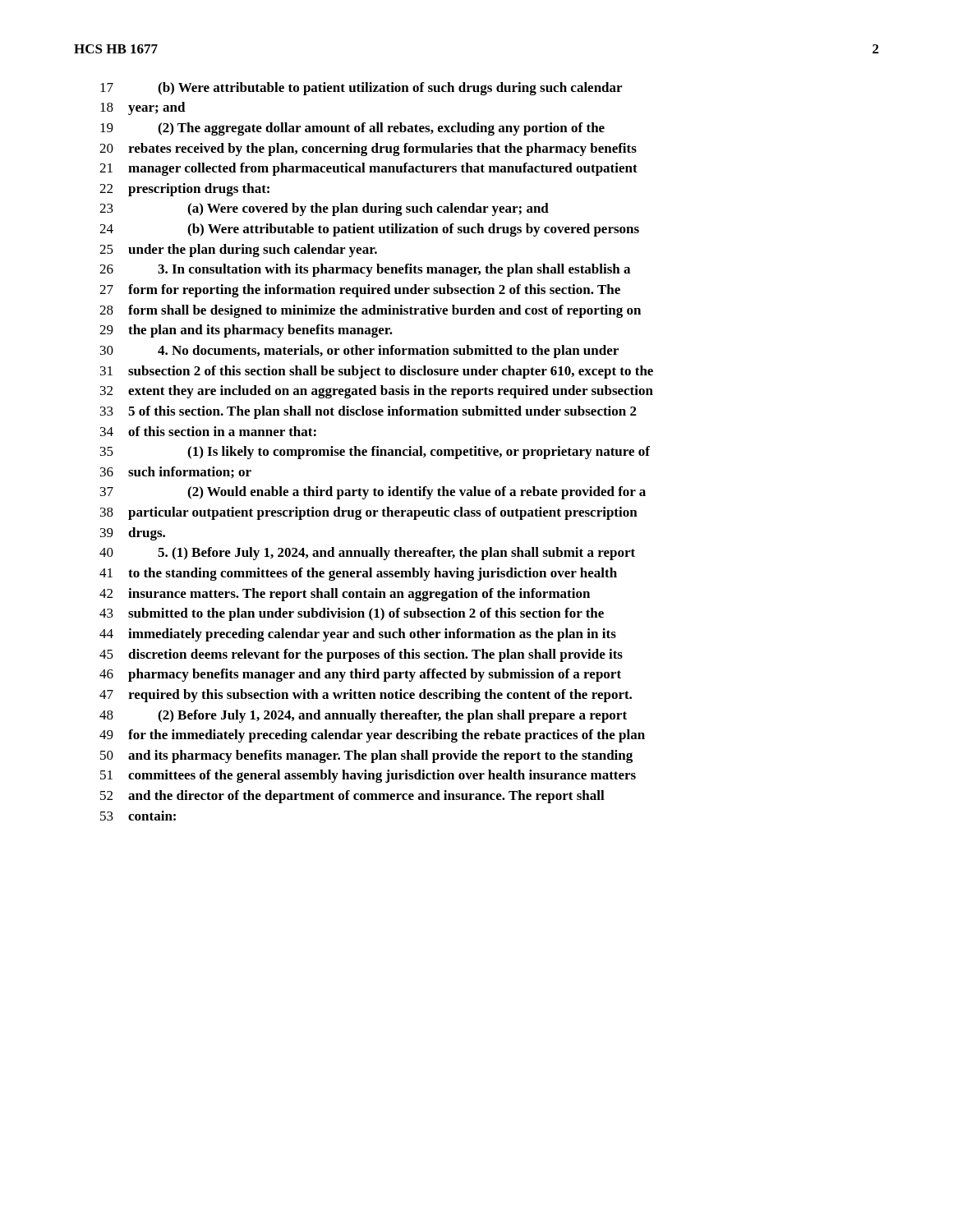Find the block on this page that starts "51 committees of the general"
The image size is (953, 1232).
click(476, 776)
